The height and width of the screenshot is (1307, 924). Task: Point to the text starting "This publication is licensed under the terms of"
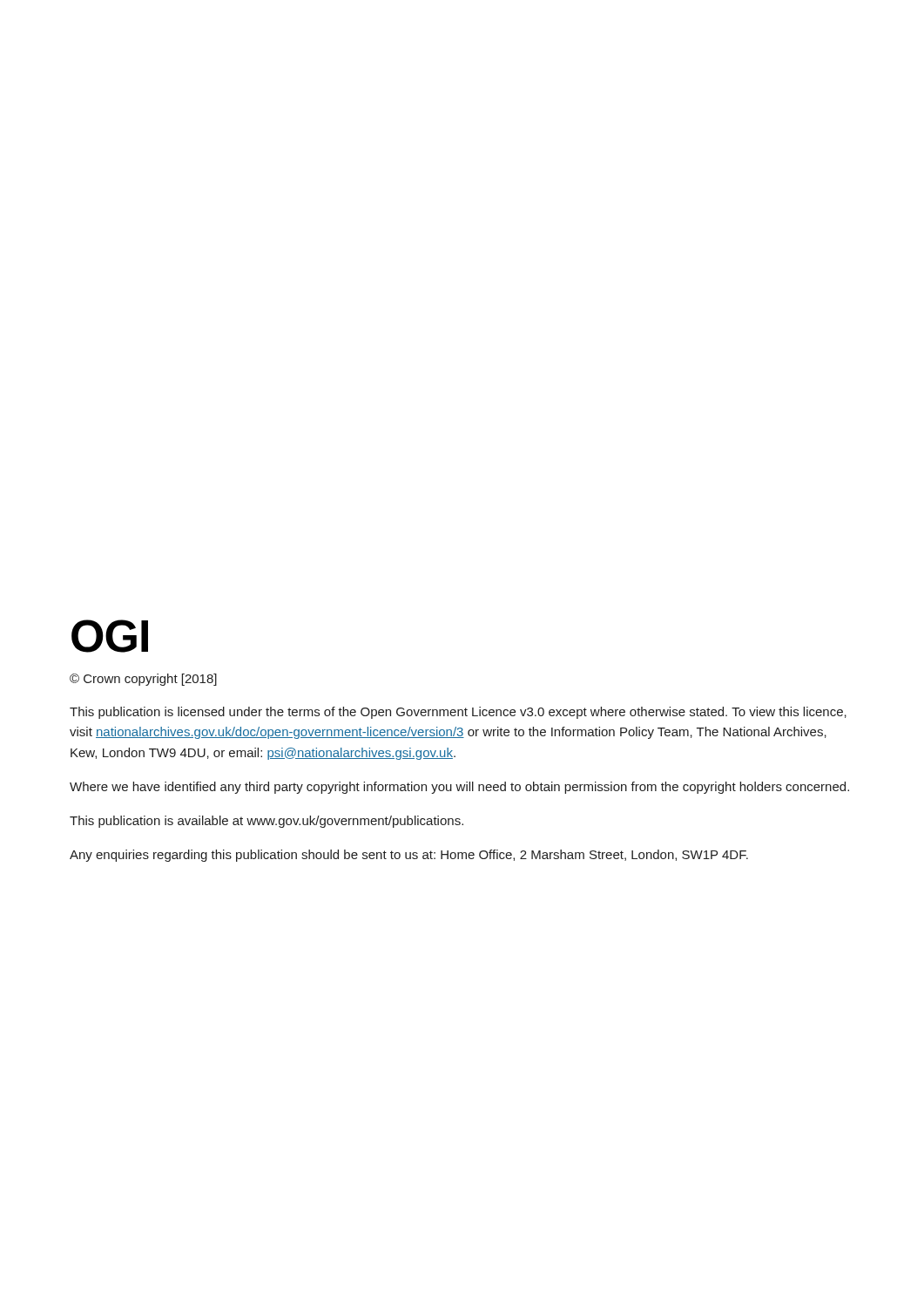[x=458, y=732]
